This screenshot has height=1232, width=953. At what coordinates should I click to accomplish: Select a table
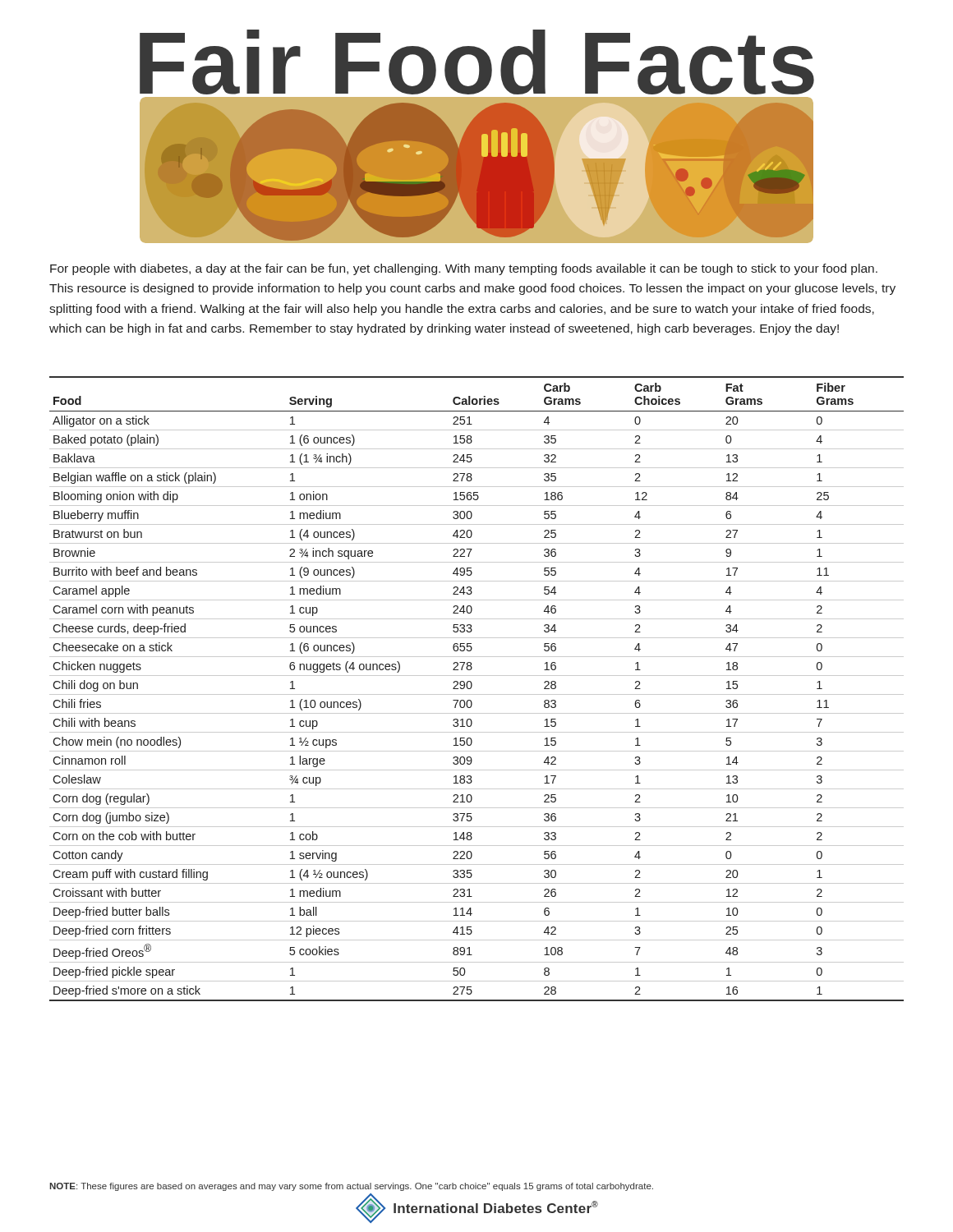click(476, 689)
